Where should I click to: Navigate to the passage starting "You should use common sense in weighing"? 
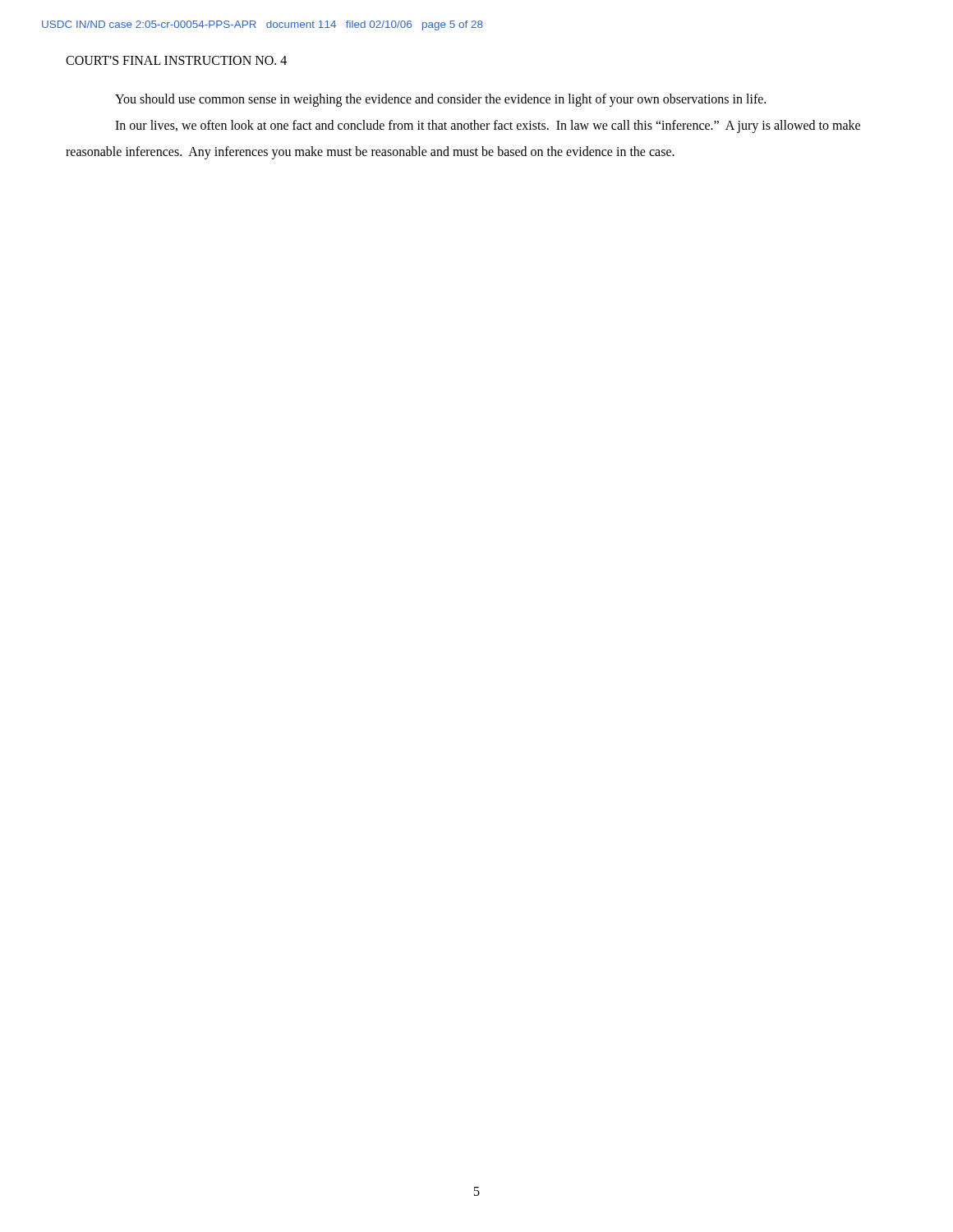click(441, 99)
